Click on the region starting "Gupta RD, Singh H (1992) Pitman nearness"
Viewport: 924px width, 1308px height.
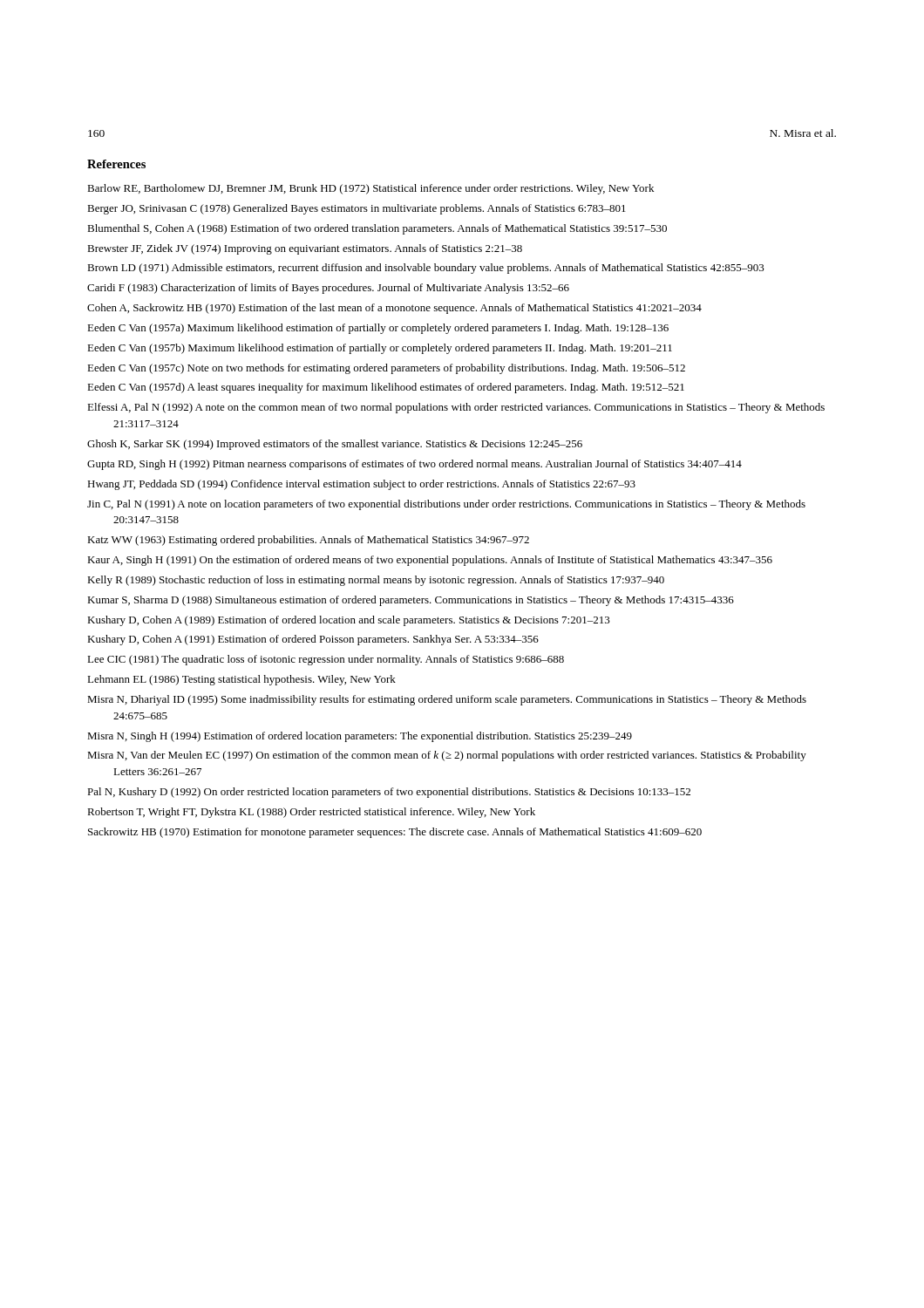pos(414,463)
